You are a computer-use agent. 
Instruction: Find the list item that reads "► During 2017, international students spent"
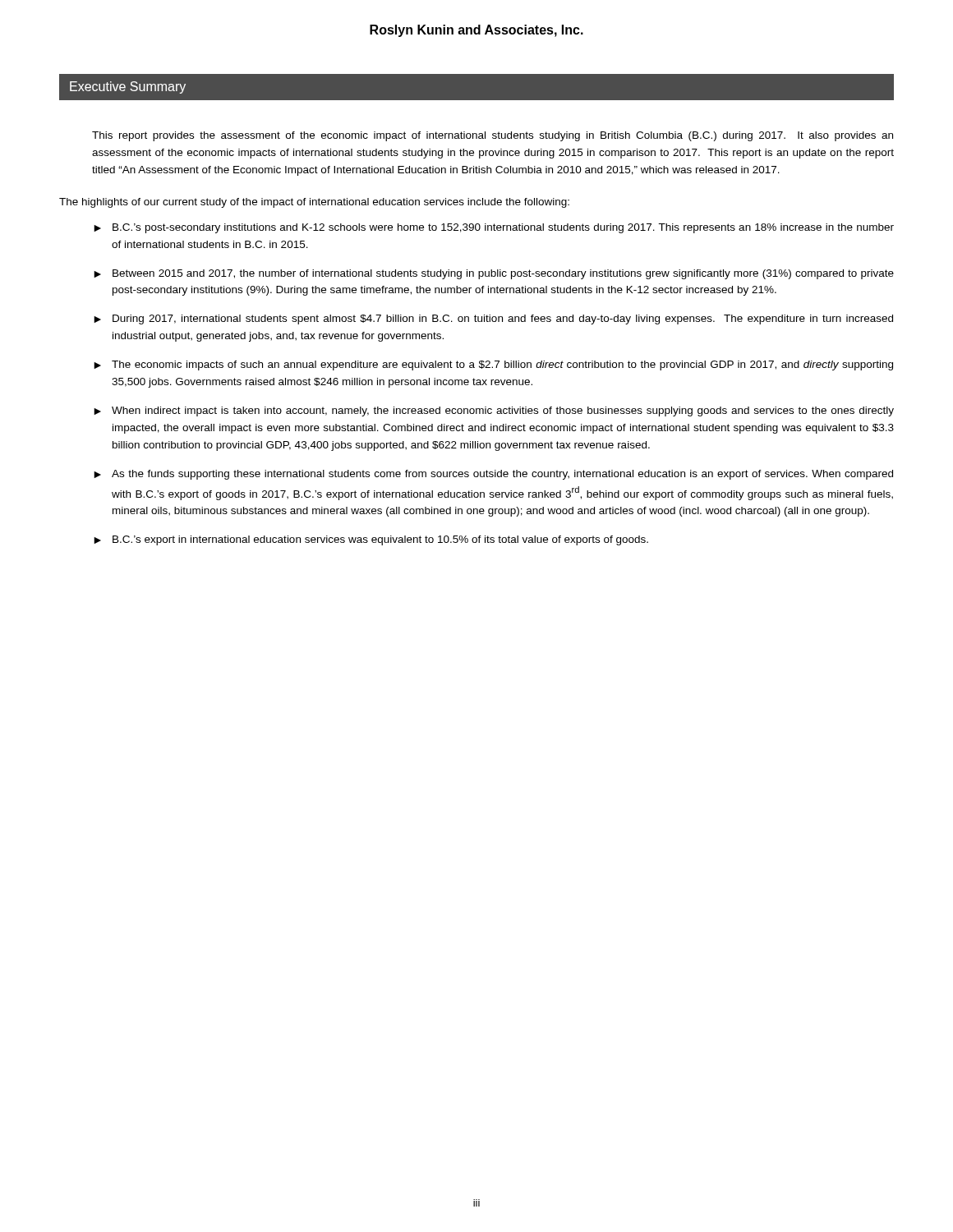tap(493, 328)
